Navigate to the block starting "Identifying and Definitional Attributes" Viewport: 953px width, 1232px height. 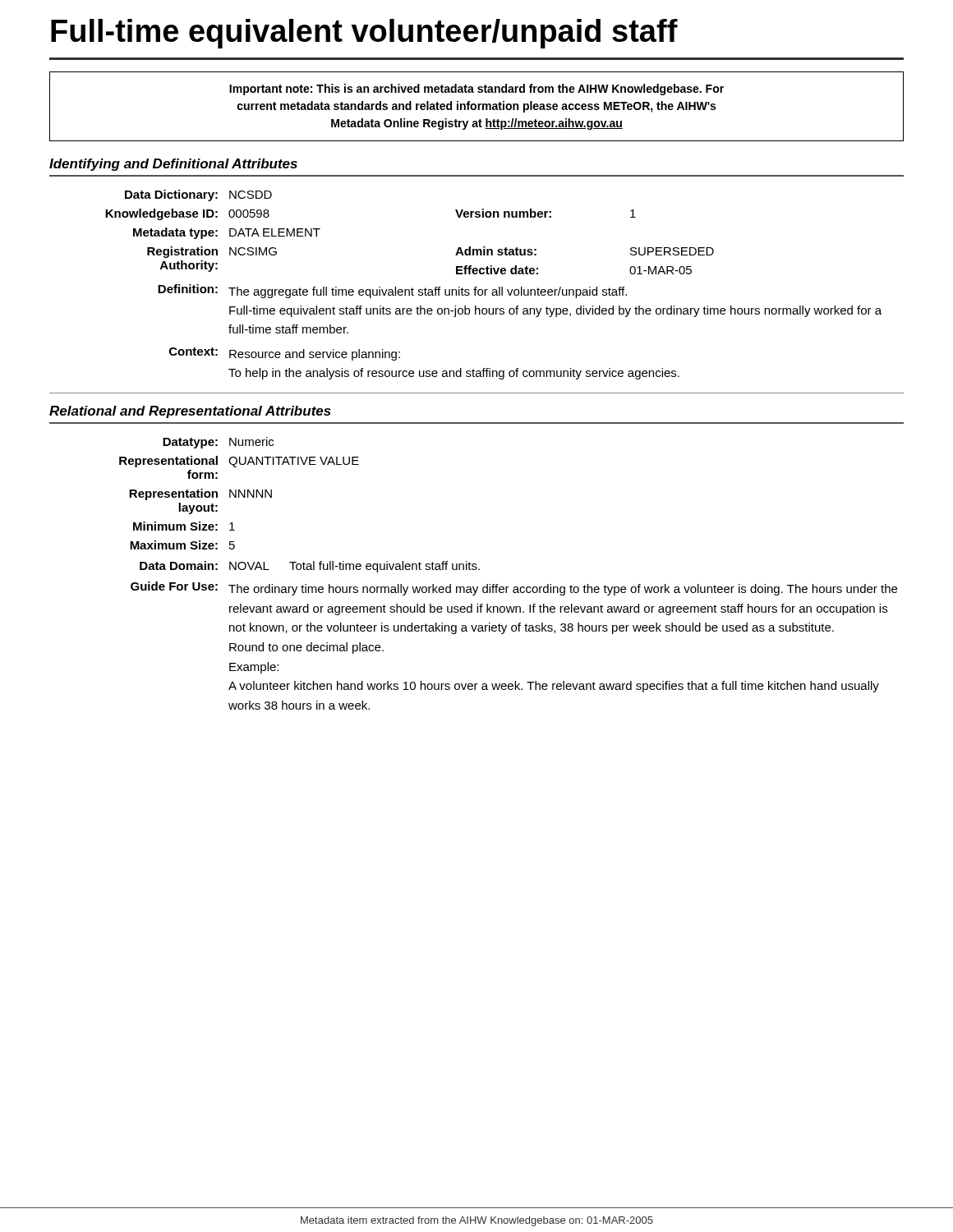[x=174, y=164]
